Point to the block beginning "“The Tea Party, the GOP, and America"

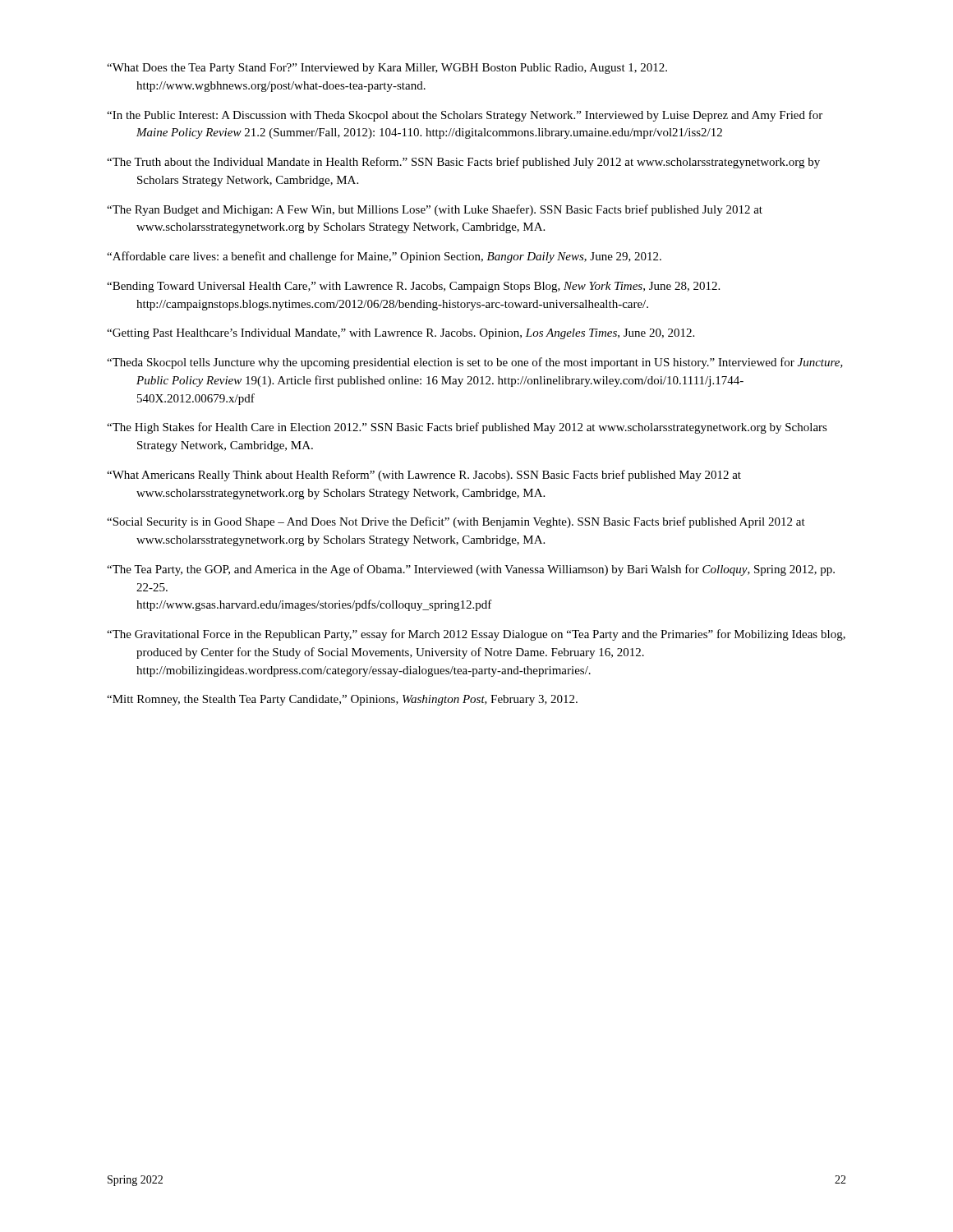tap(471, 570)
